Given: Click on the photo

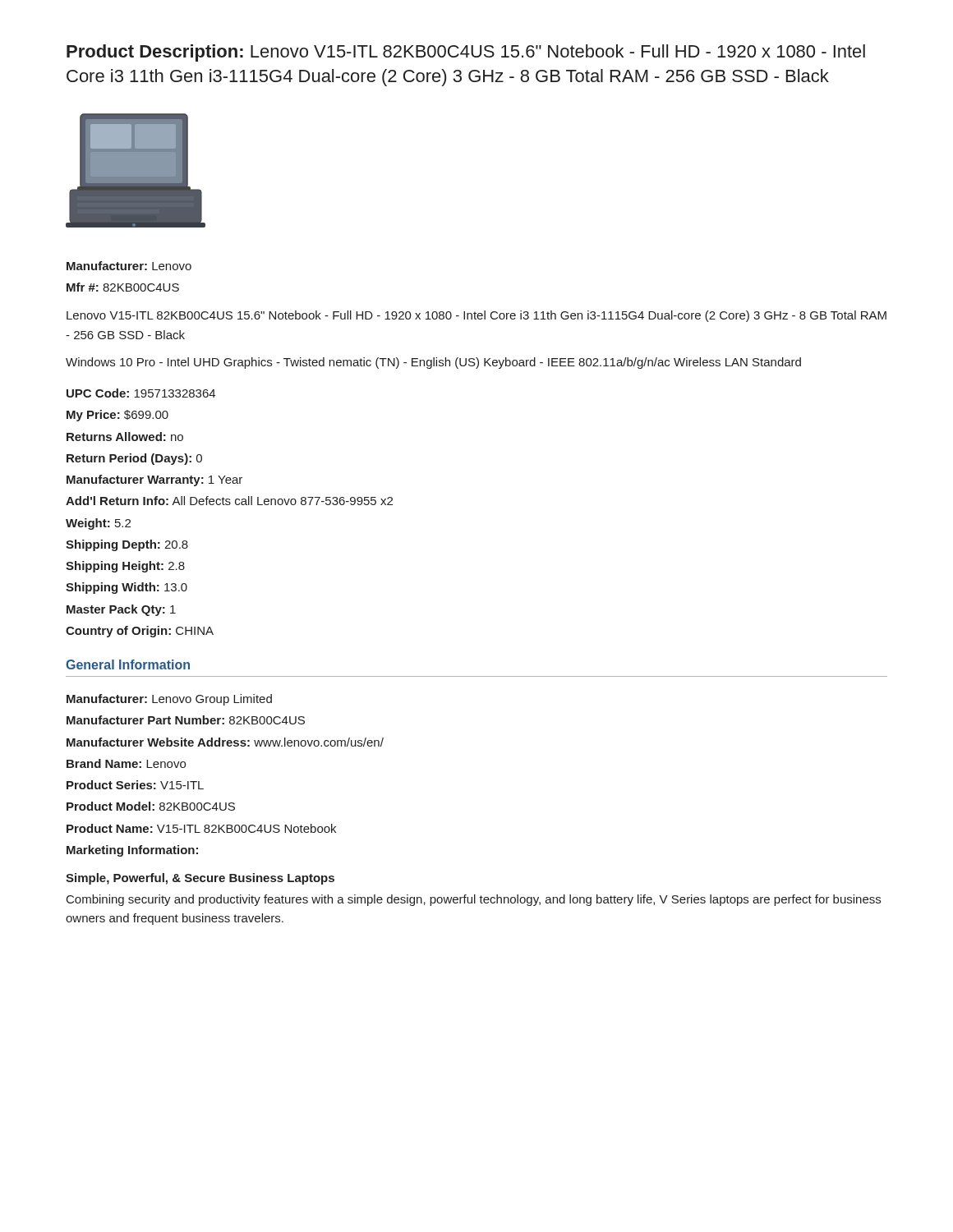Looking at the screenshot, I should click(x=152, y=173).
